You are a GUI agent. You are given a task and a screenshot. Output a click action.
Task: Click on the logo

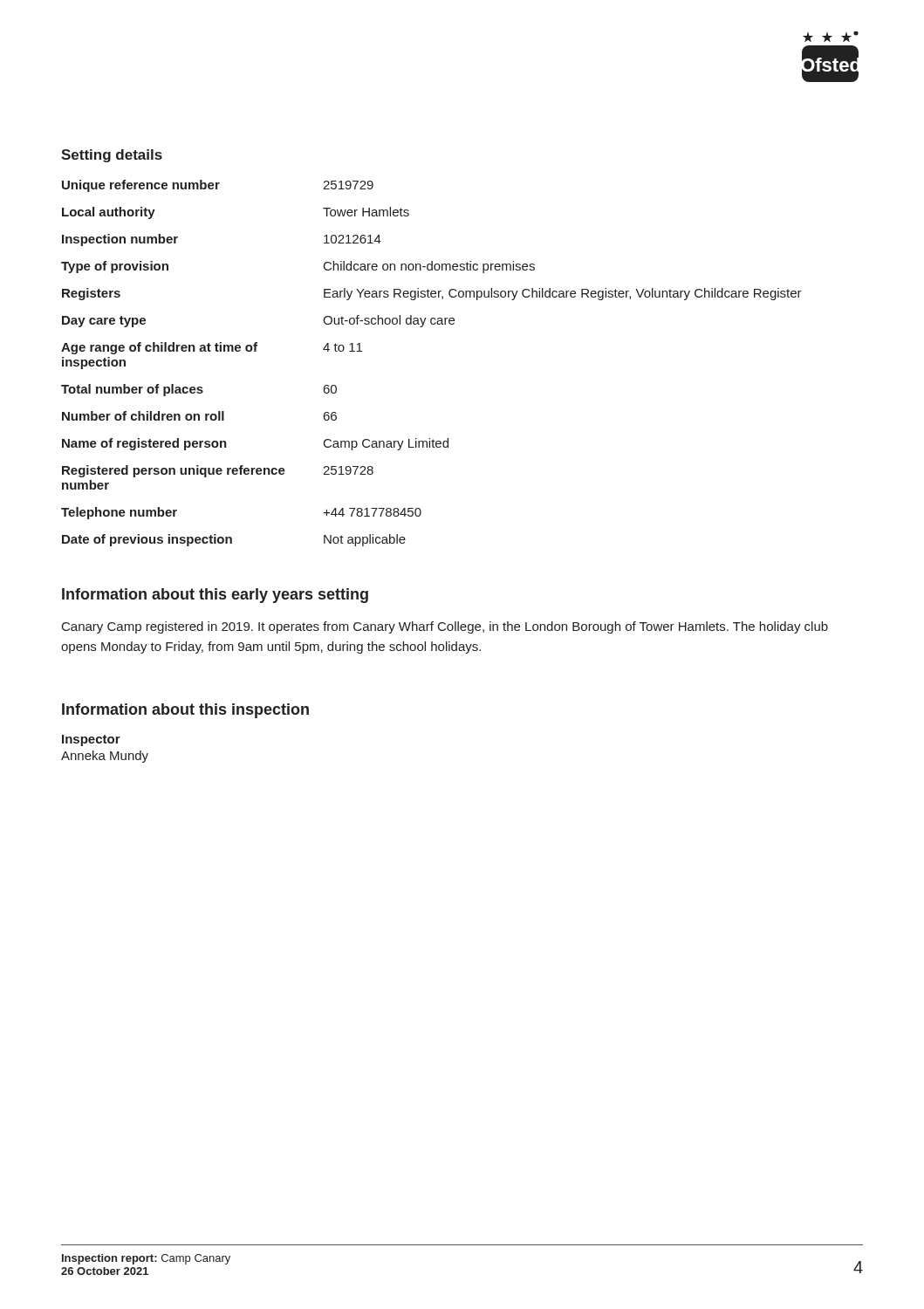pyautogui.click(x=832, y=64)
